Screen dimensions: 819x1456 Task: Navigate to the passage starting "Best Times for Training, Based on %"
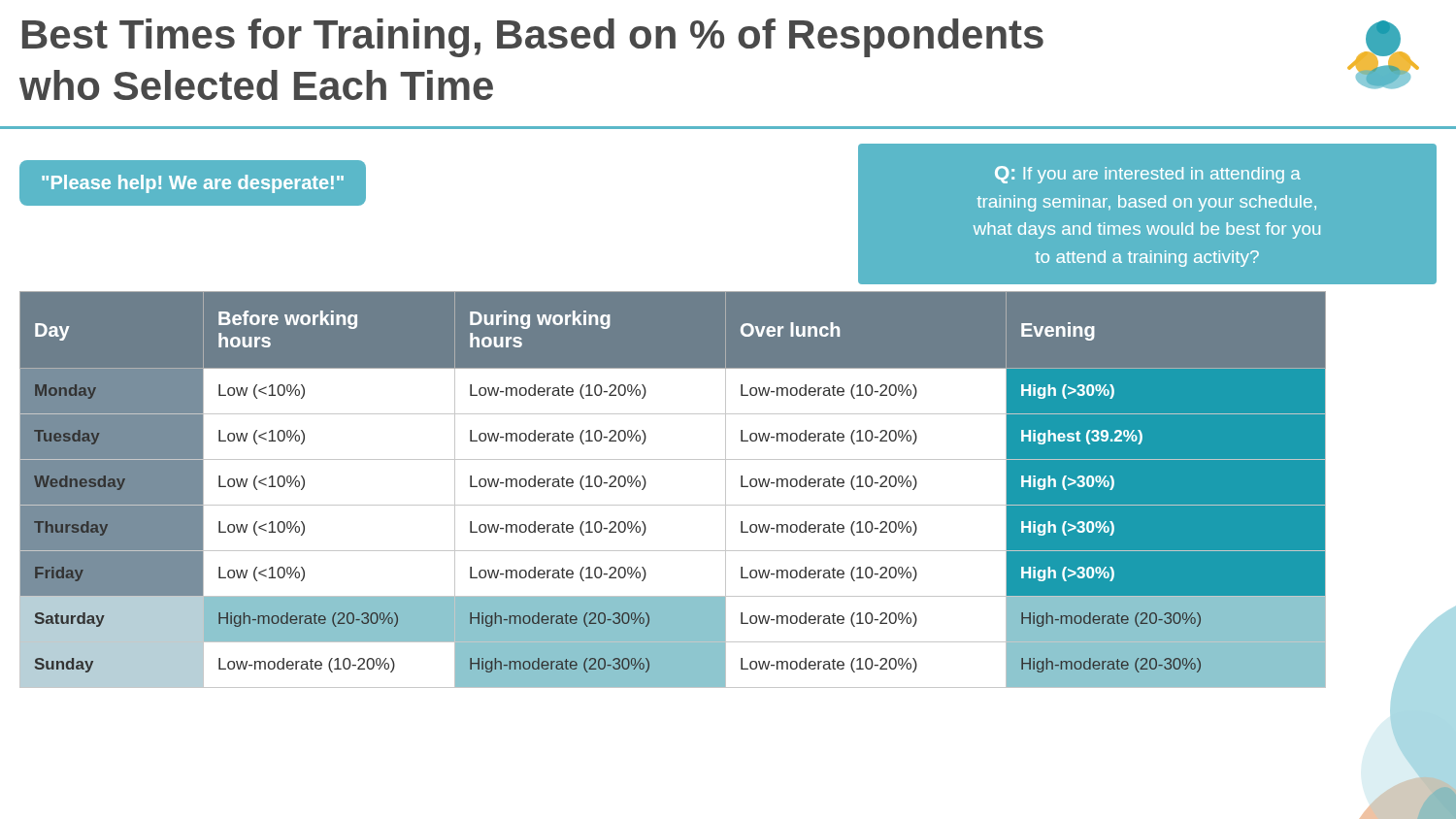tap(602, 61)
